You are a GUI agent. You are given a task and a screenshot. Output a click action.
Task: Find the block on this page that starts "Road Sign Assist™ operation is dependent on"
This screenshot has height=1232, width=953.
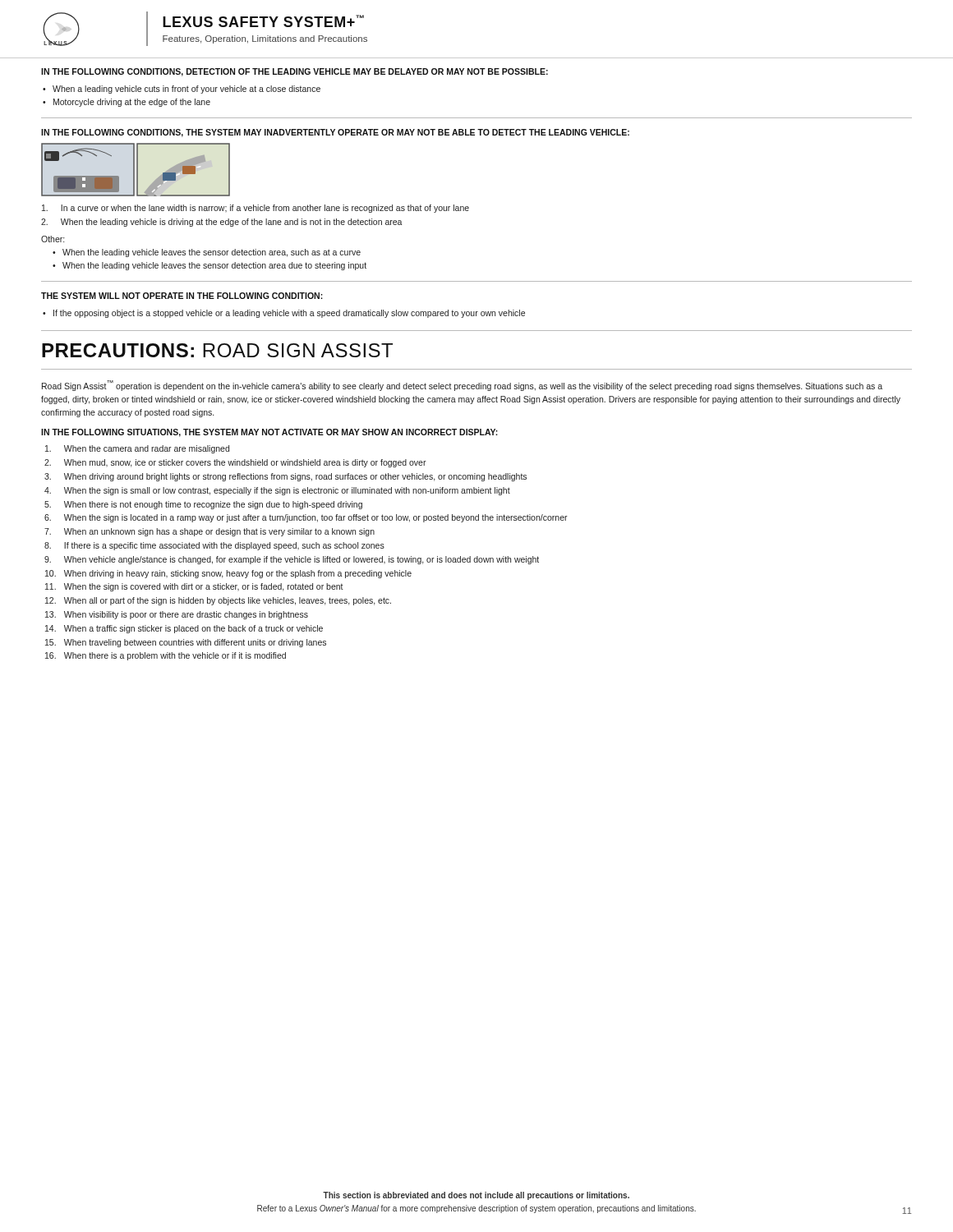point(471,398)
